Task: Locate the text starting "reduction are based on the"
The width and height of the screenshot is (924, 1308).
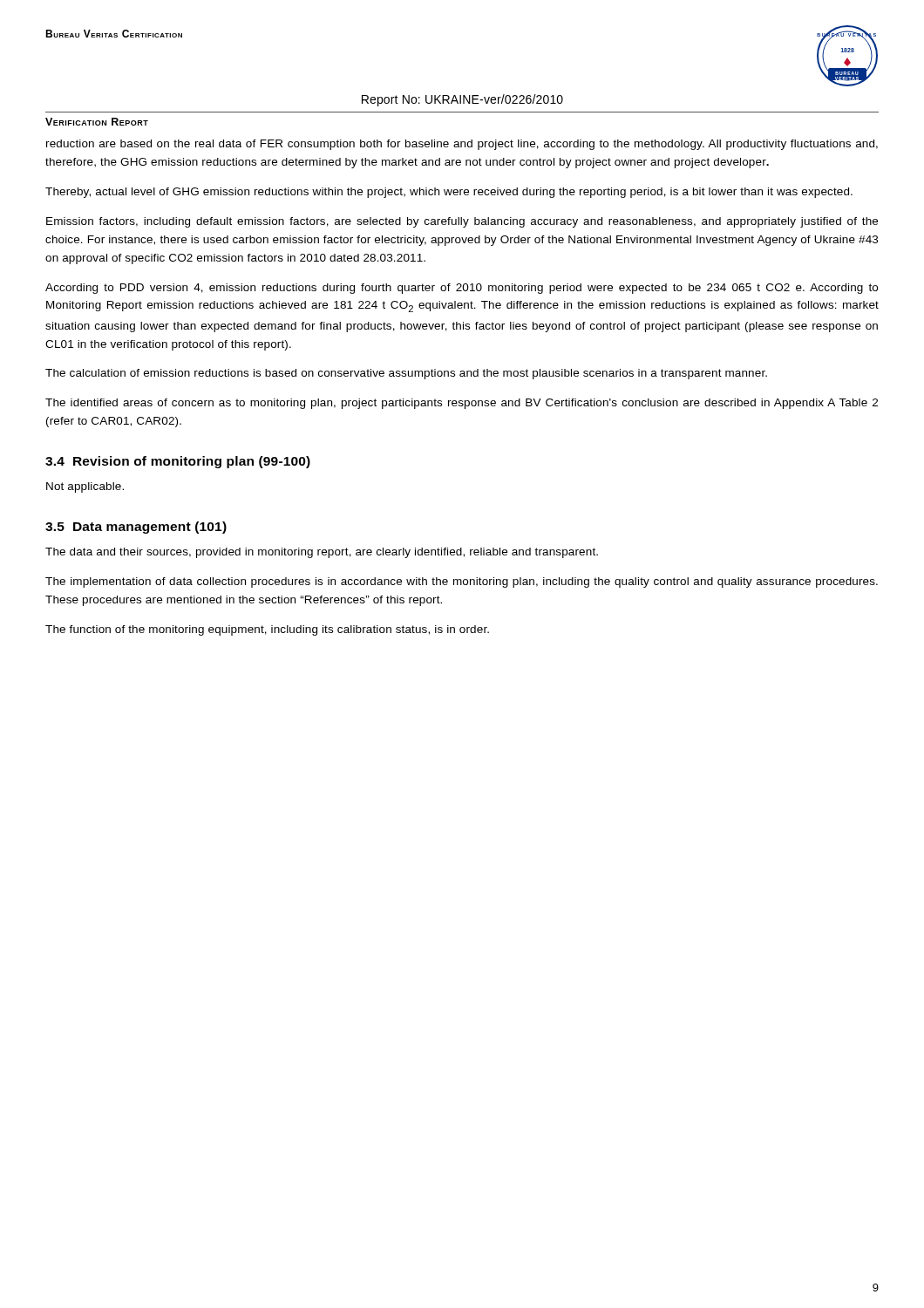Action: pos(462,153)
